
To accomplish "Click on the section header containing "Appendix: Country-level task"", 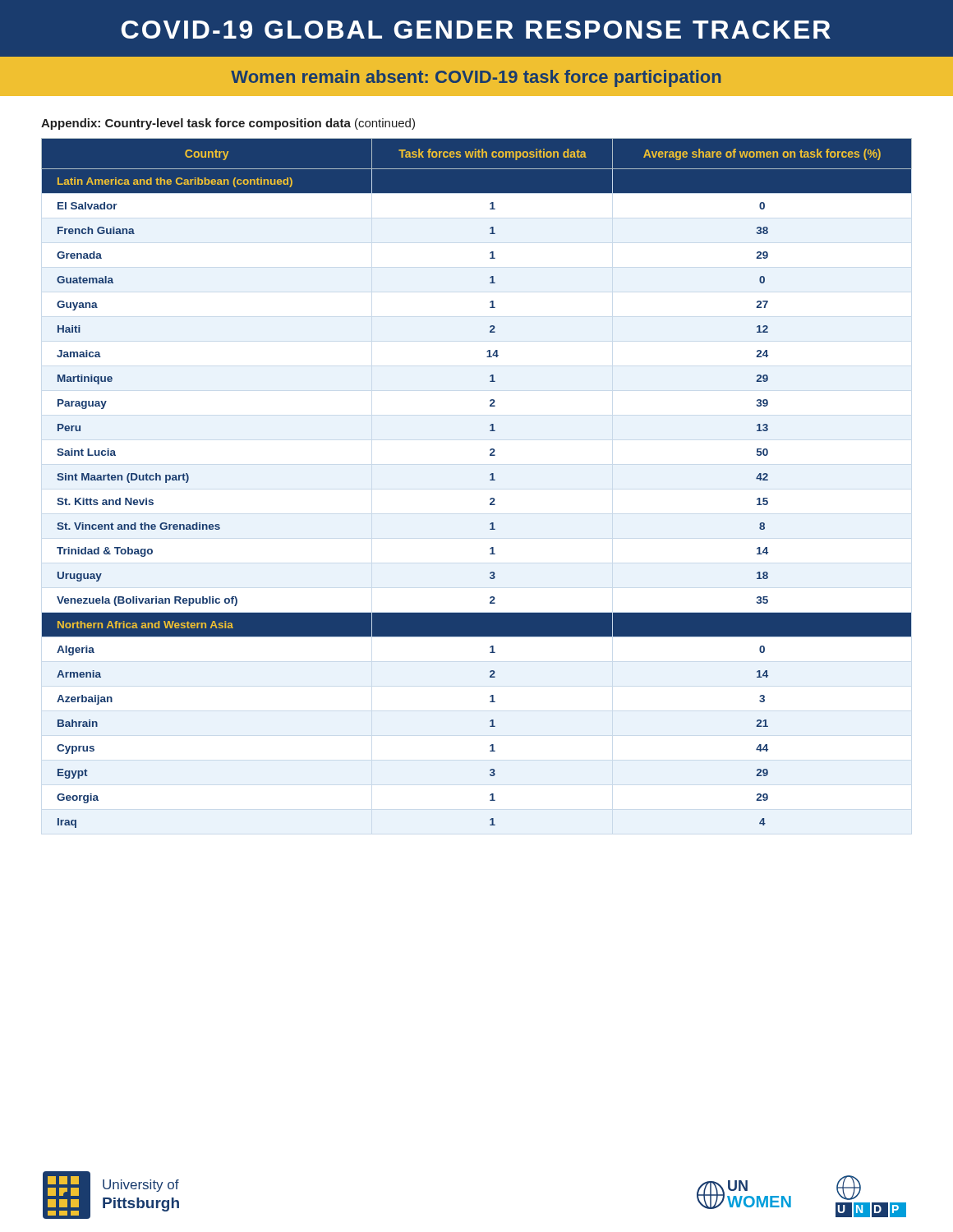I will (228, 123).
